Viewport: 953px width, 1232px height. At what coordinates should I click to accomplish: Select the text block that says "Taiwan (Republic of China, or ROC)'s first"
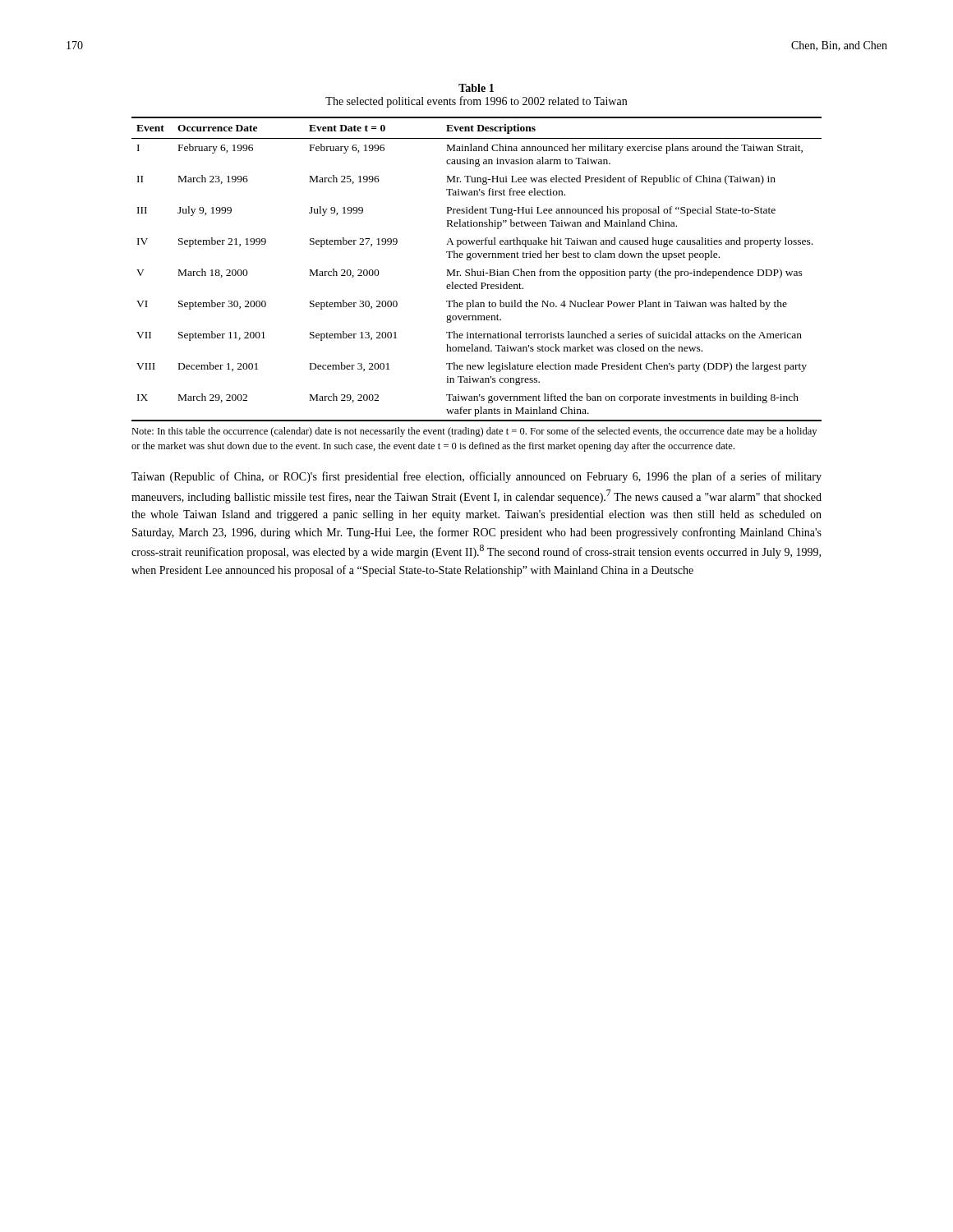pyautogui.click(x=476, y=523)
